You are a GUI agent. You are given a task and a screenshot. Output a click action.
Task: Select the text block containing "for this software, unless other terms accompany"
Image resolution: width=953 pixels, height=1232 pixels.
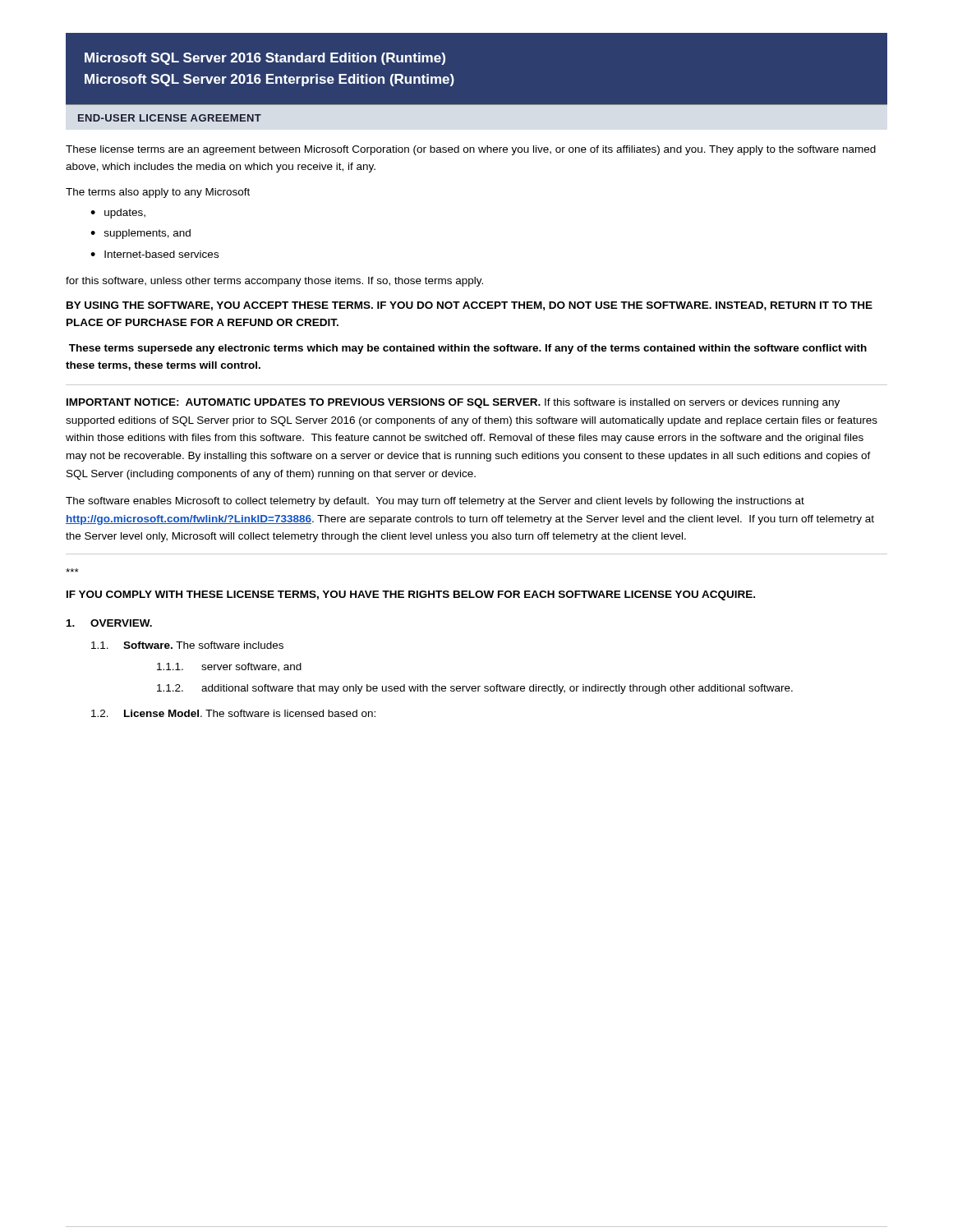275,280
